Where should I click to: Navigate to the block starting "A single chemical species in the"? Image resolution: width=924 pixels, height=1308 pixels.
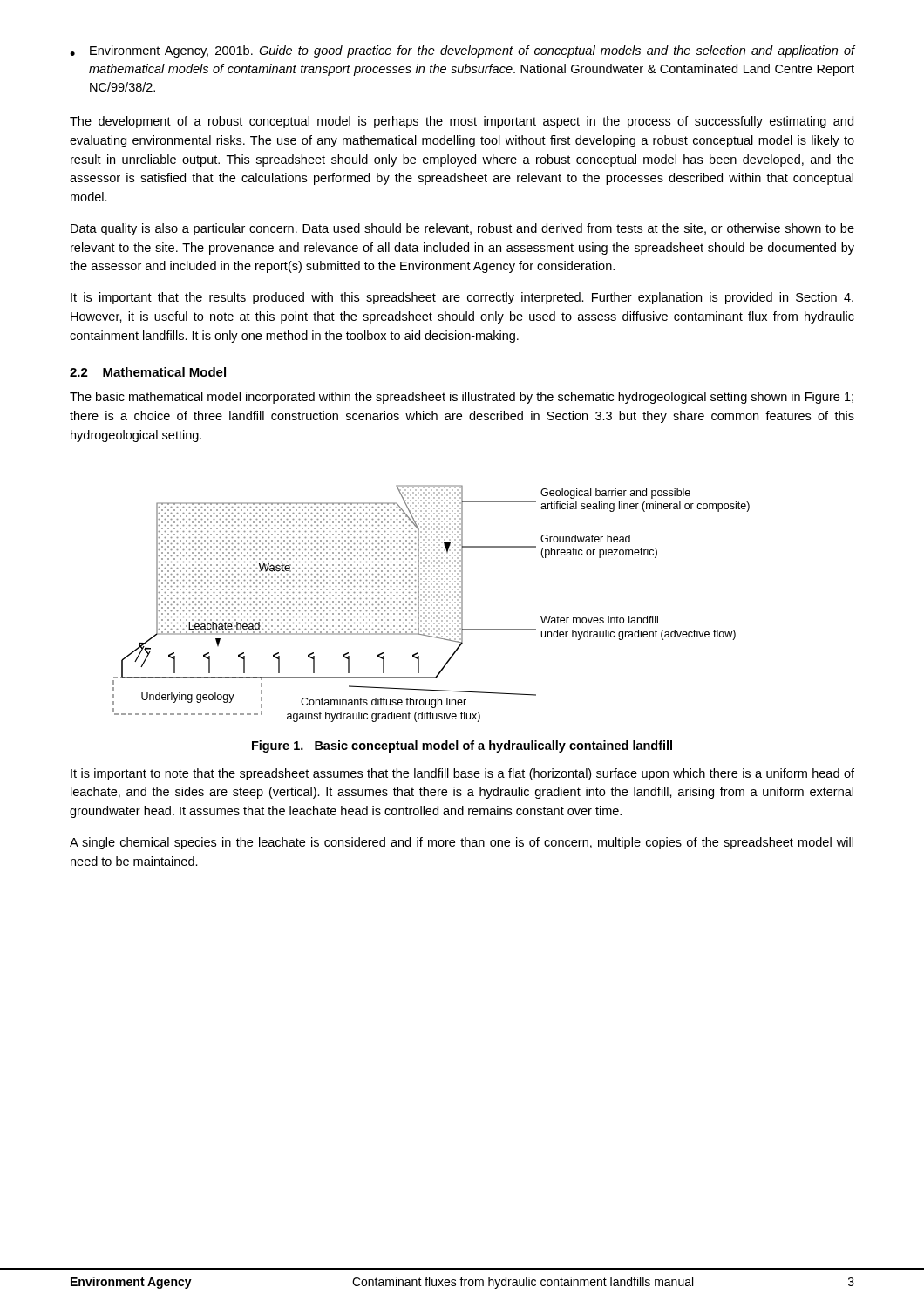coord(462,852)
